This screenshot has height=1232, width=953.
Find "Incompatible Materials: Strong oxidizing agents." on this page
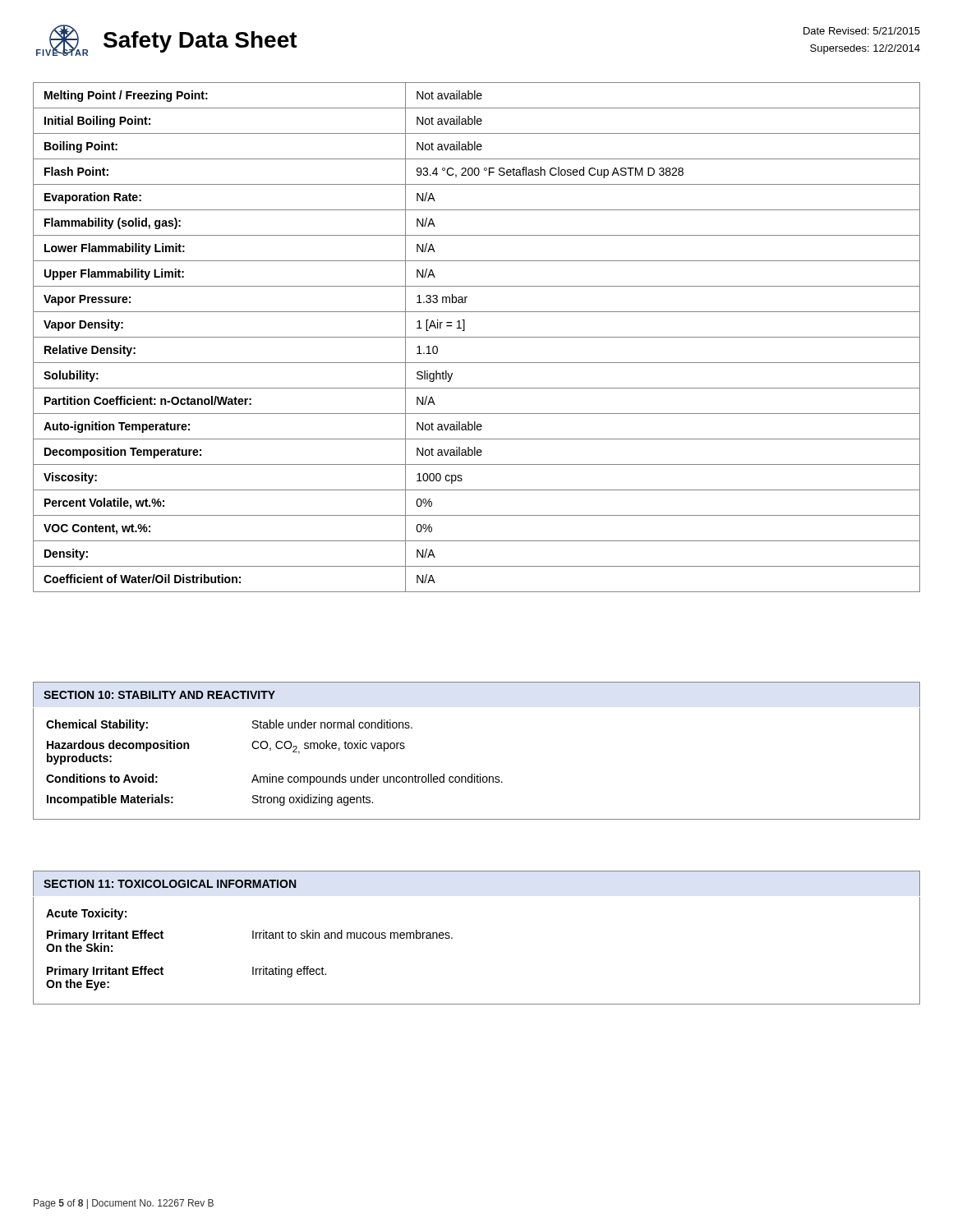tap(109, 800)
